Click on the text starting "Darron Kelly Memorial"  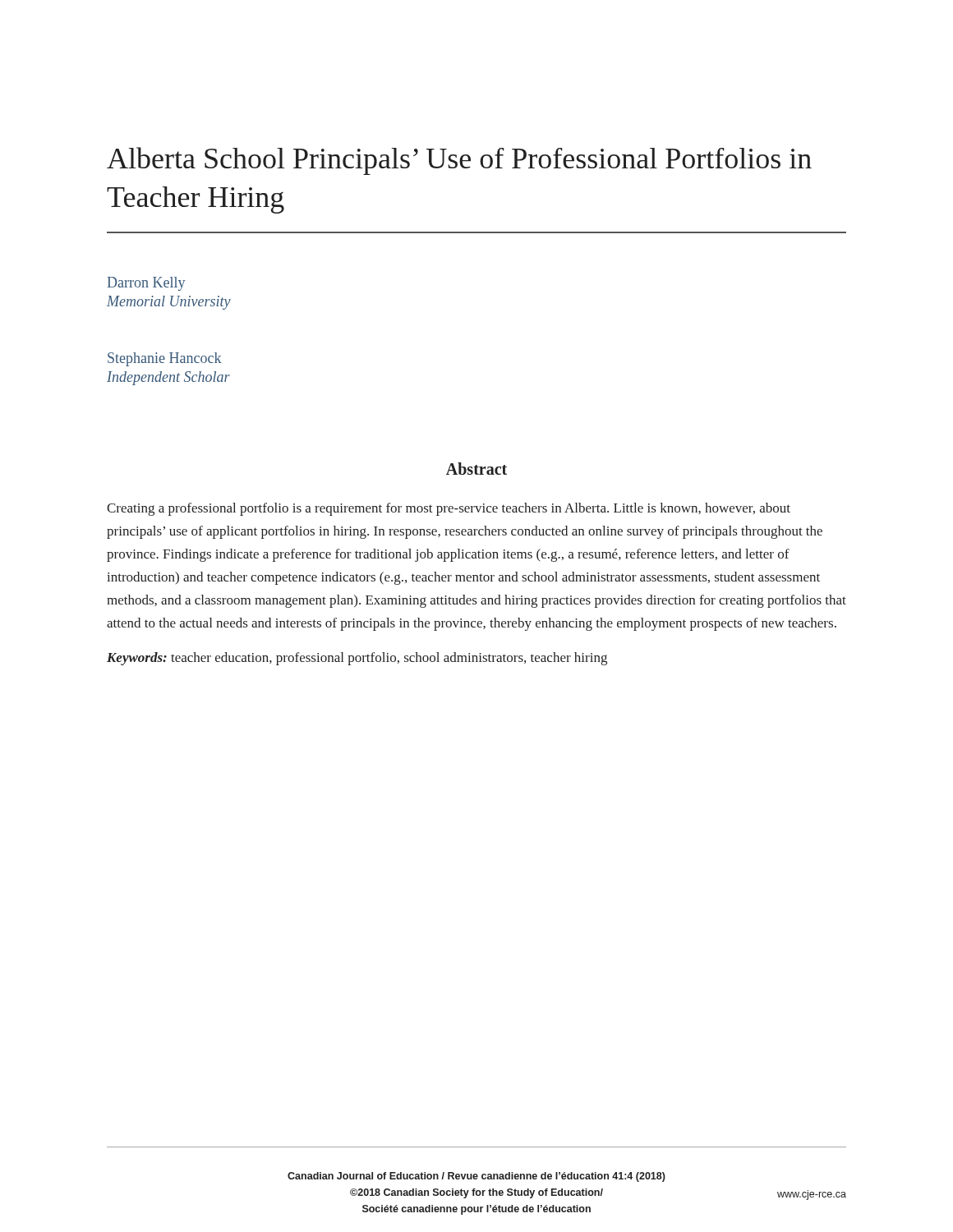(146, 284)
